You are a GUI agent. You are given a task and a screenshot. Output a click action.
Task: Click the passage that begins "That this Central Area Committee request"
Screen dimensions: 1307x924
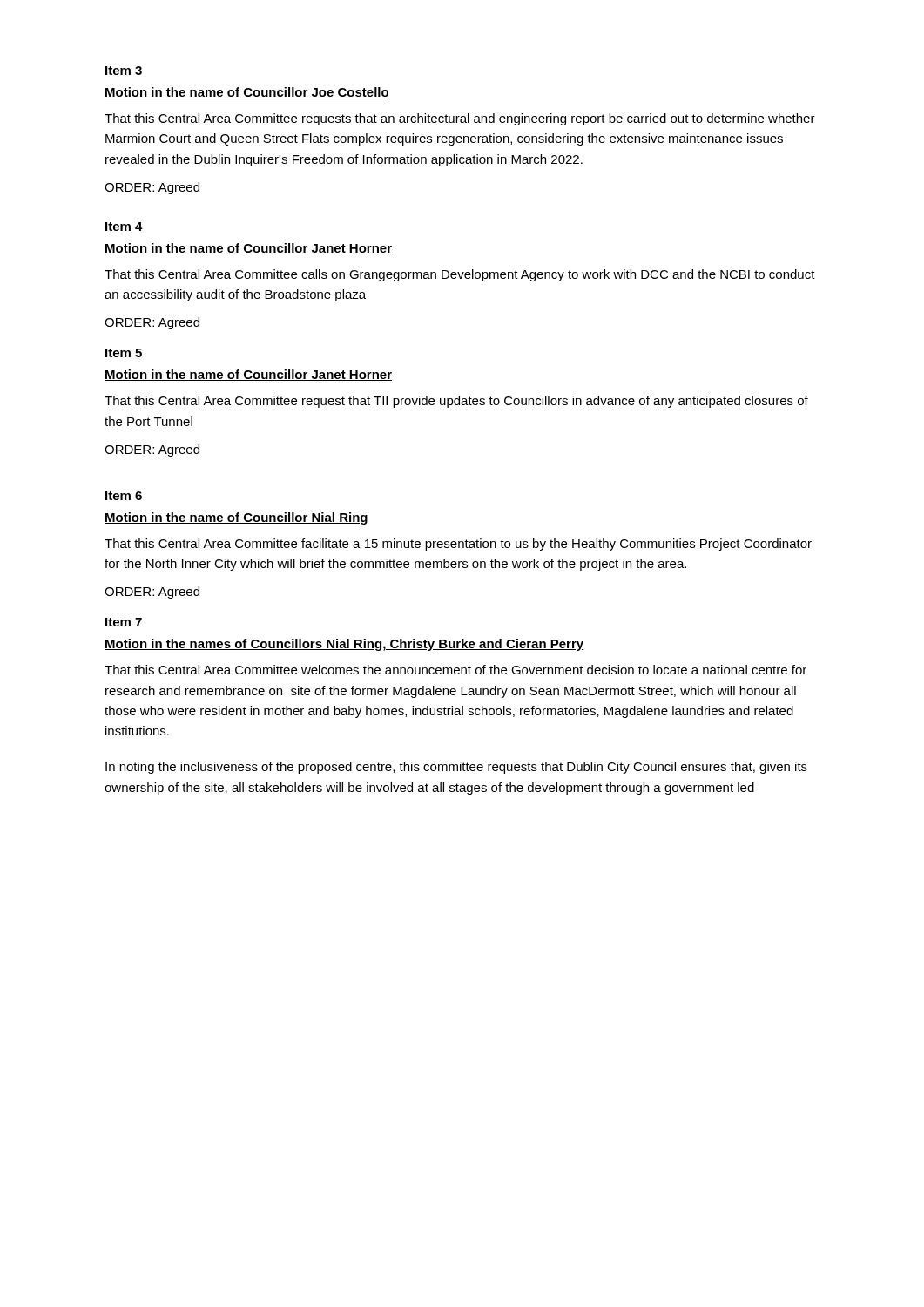coord(456,411)
